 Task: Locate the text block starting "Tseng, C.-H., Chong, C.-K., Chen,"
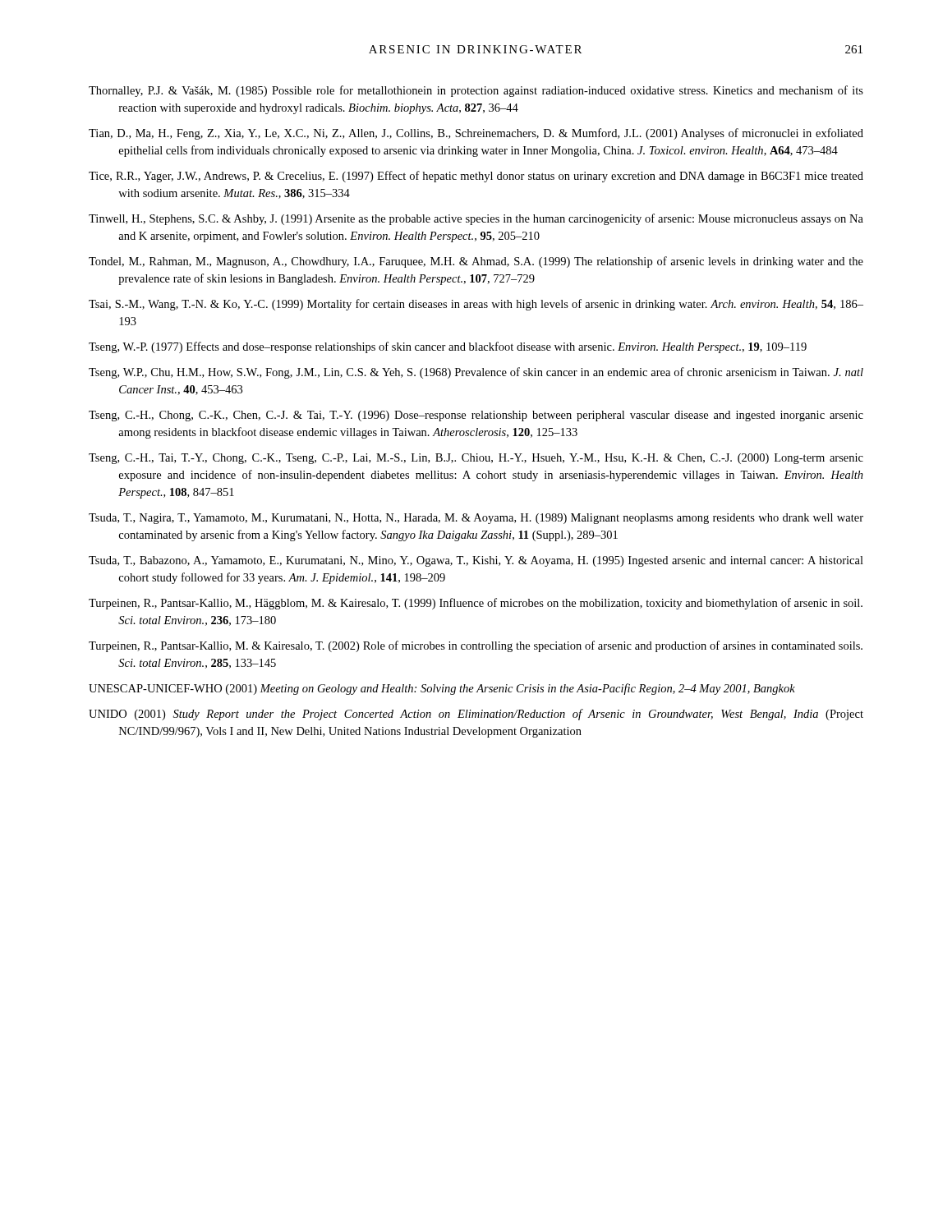(x=476, y=424)
